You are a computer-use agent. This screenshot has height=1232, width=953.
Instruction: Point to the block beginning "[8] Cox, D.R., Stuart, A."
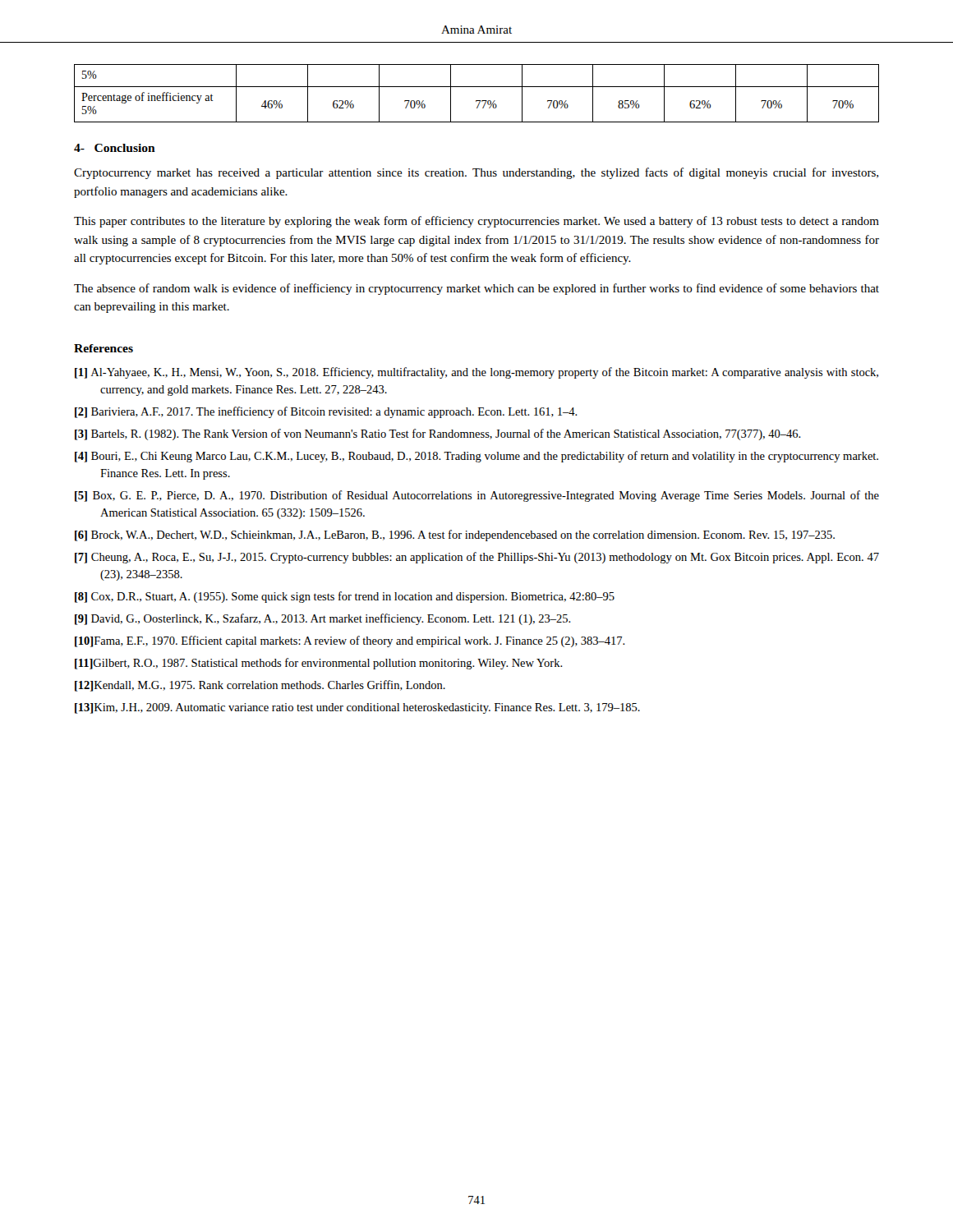point(344,596)
